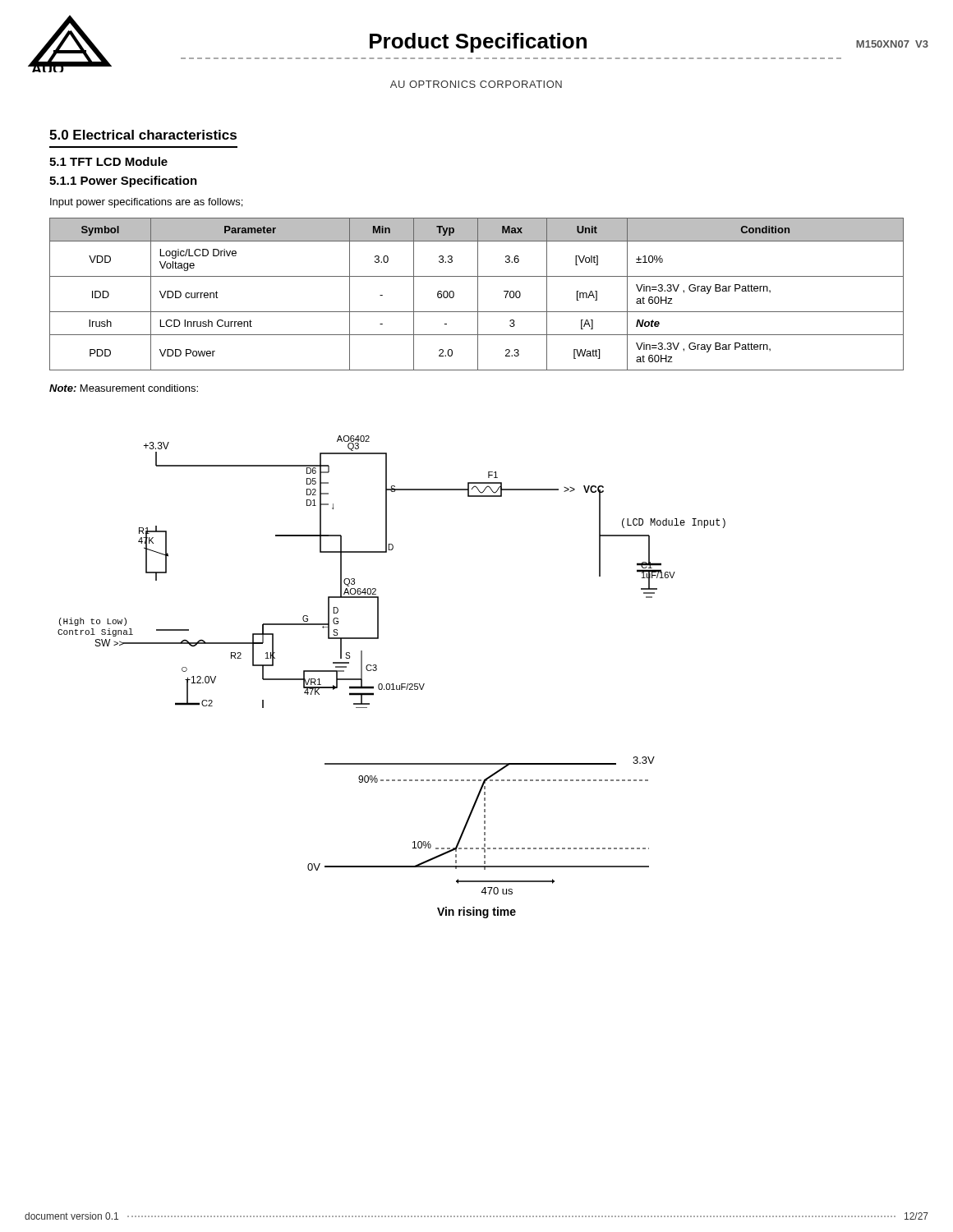Find the table that mentions "Logic/LCD Drive Voltage"
The height and width of the screenshot is (1232, 953).
[476, 294]
